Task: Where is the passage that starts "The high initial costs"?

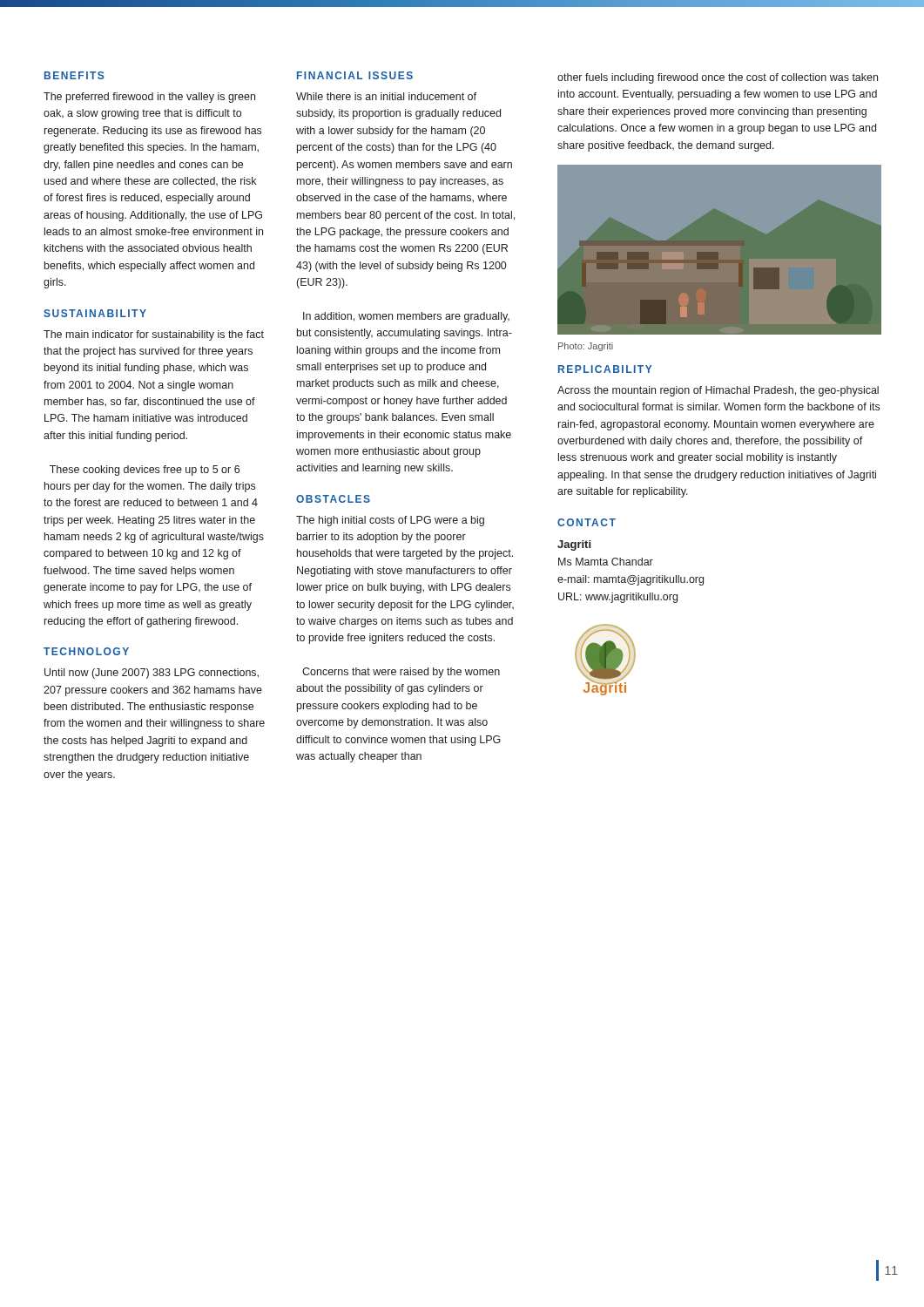Action: click(x=405, y=638)
